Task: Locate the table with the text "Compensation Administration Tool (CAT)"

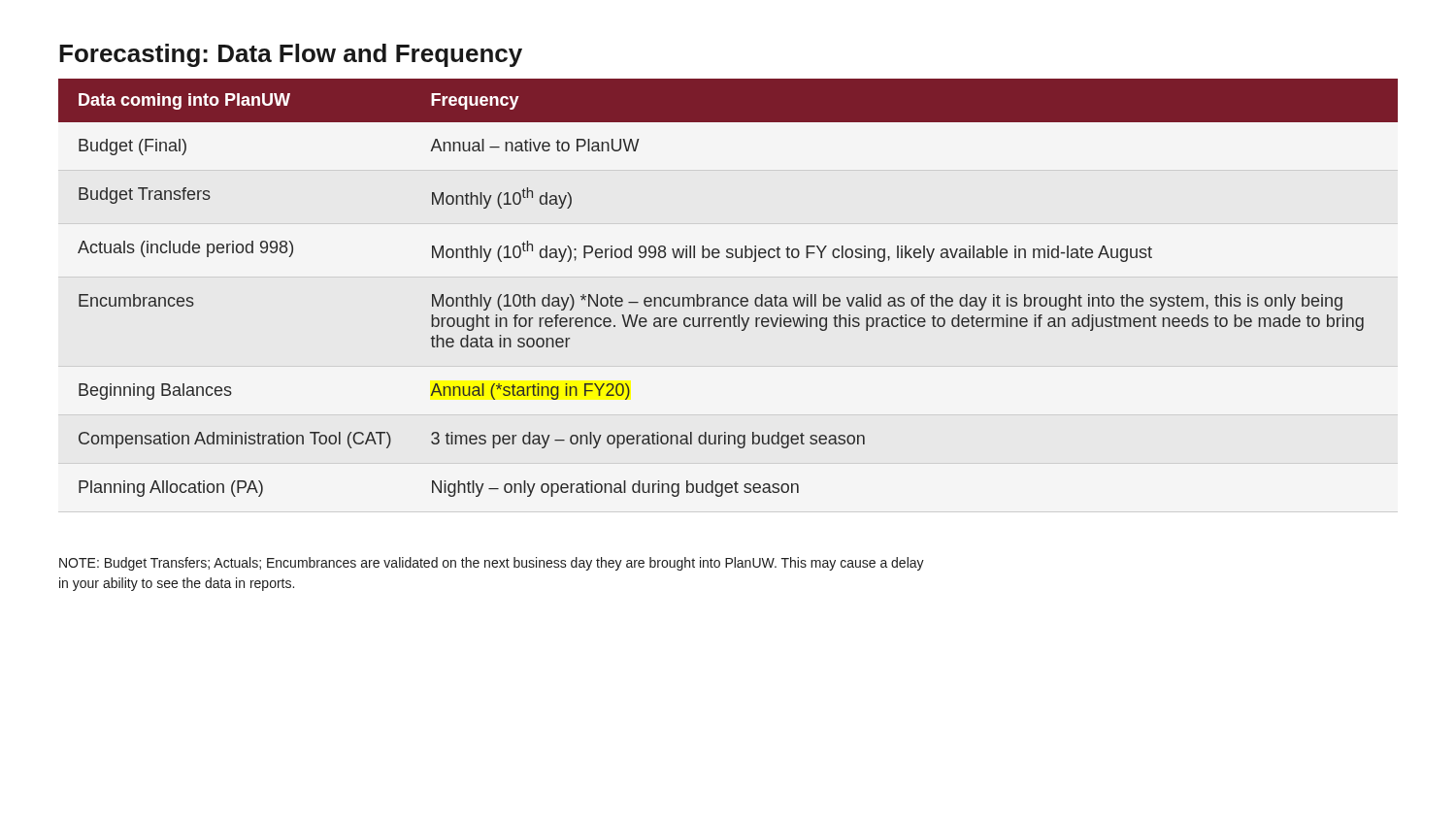Action: pos(728,295)
